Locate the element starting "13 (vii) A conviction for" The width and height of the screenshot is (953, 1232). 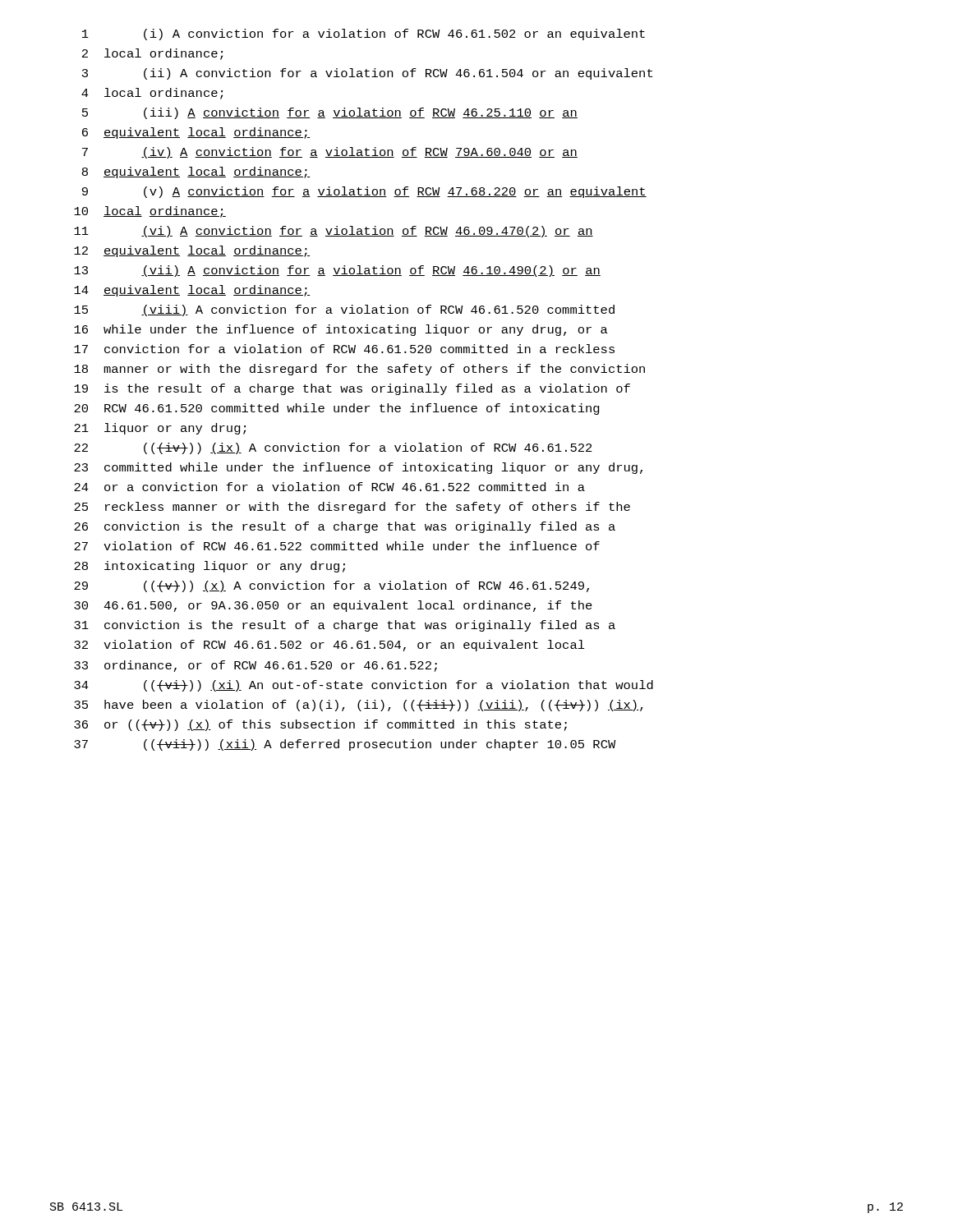click(x=476, y=281)
